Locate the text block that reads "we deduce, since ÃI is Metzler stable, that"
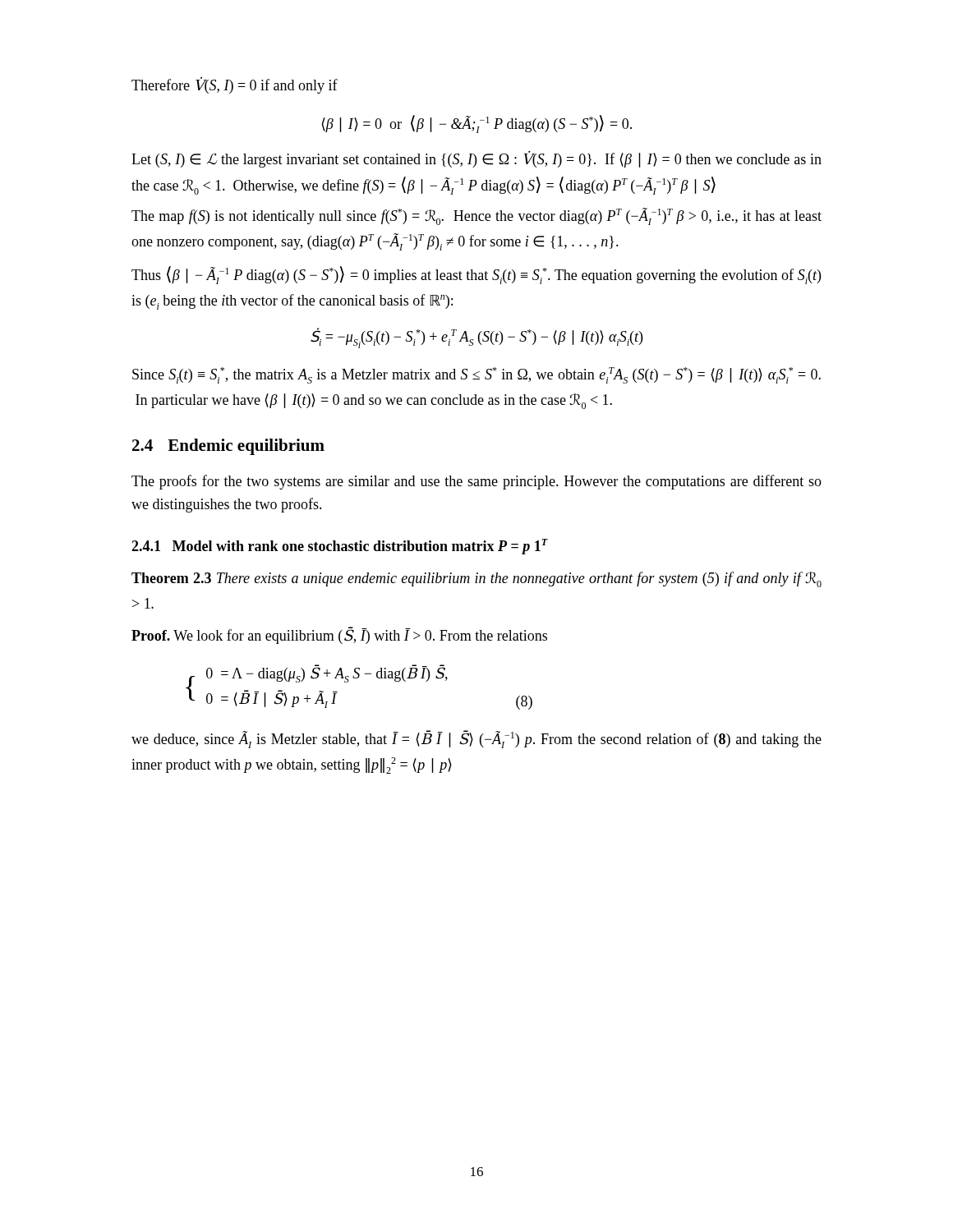Screen dimensions: 1232x953 coord(476,752)
